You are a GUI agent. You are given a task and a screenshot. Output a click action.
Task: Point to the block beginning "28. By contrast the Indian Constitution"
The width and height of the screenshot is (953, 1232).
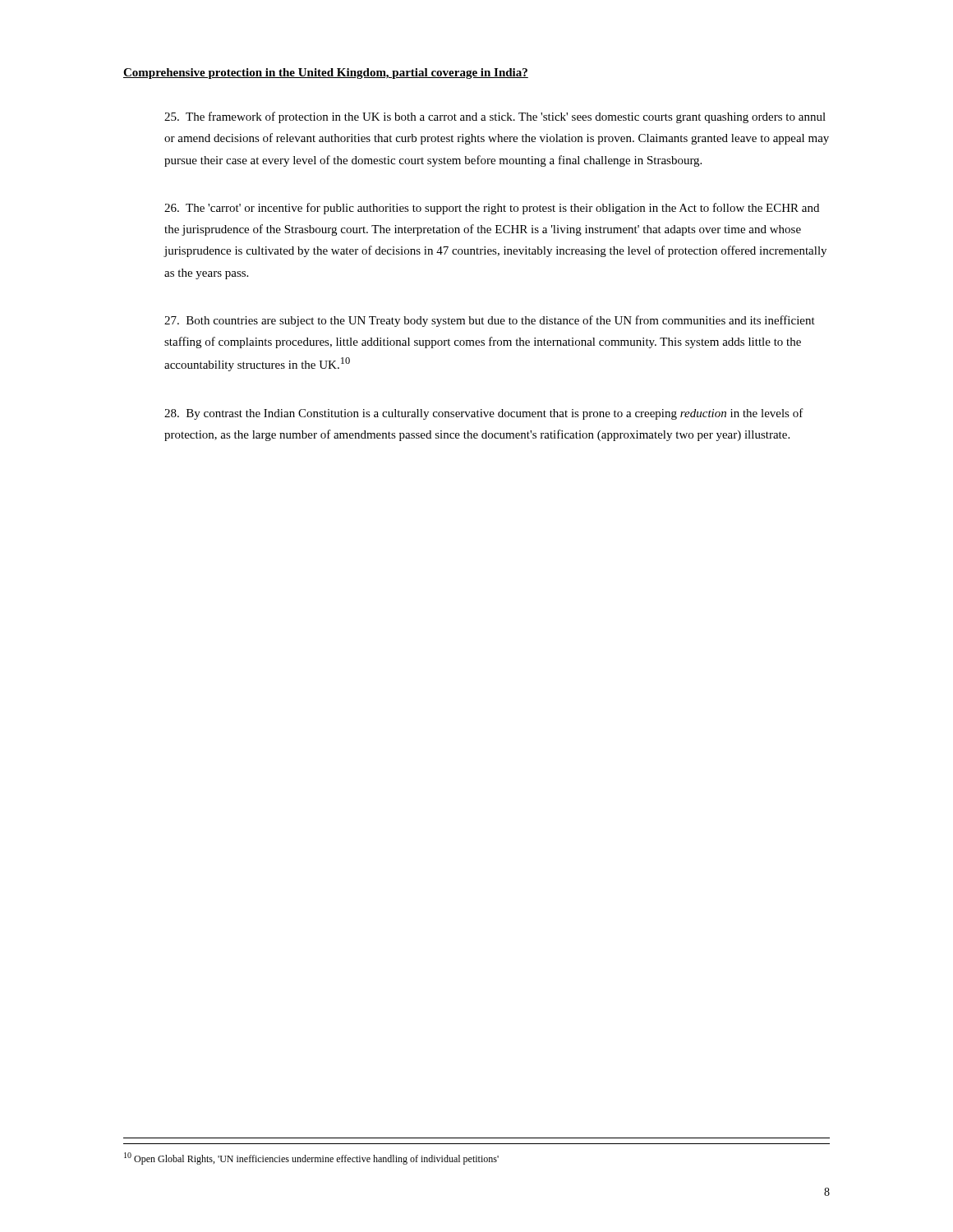click(x=476, y=424)
